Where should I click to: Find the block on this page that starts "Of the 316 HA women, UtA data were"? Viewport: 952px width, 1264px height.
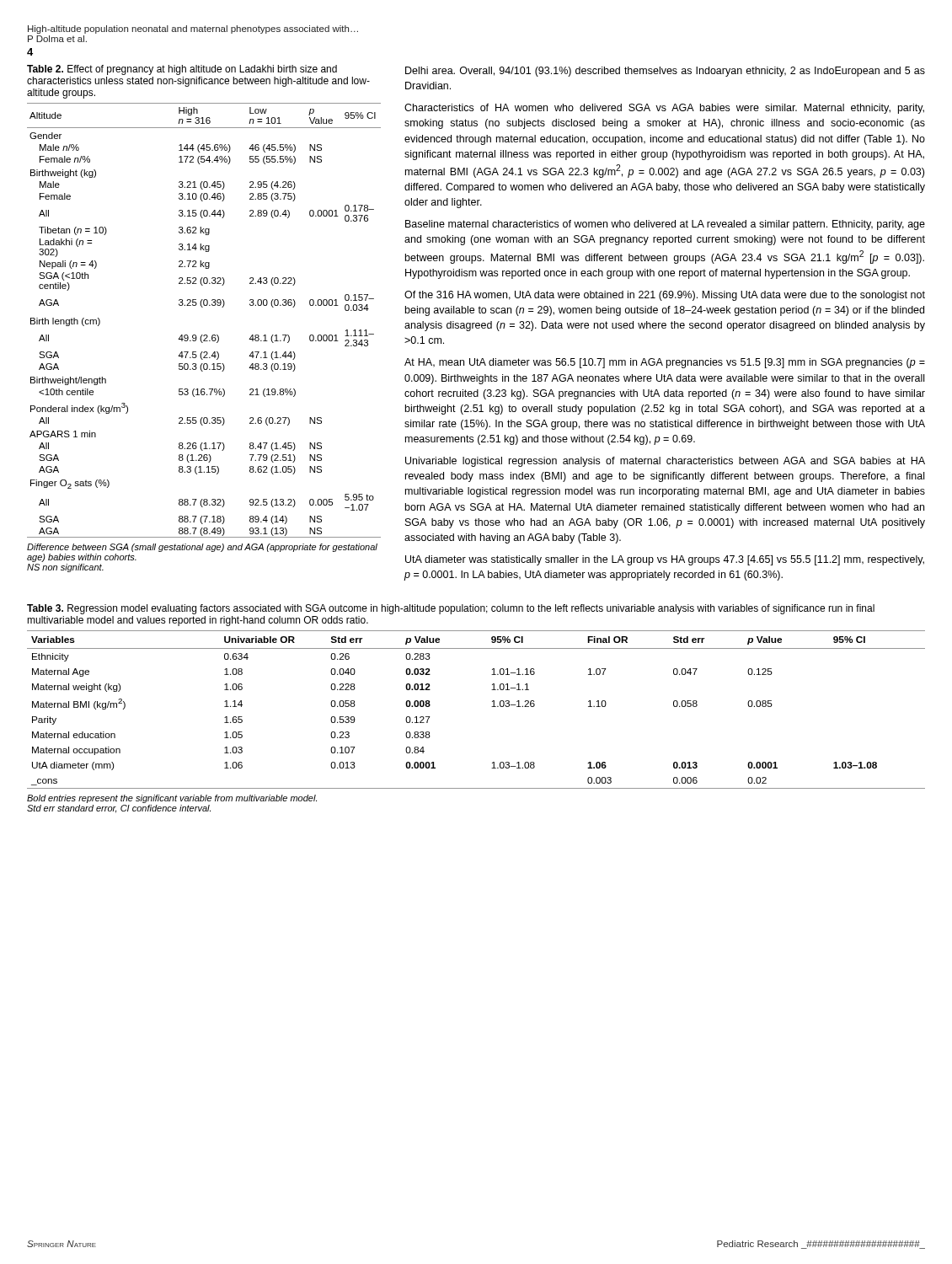[x=665, y=318]
